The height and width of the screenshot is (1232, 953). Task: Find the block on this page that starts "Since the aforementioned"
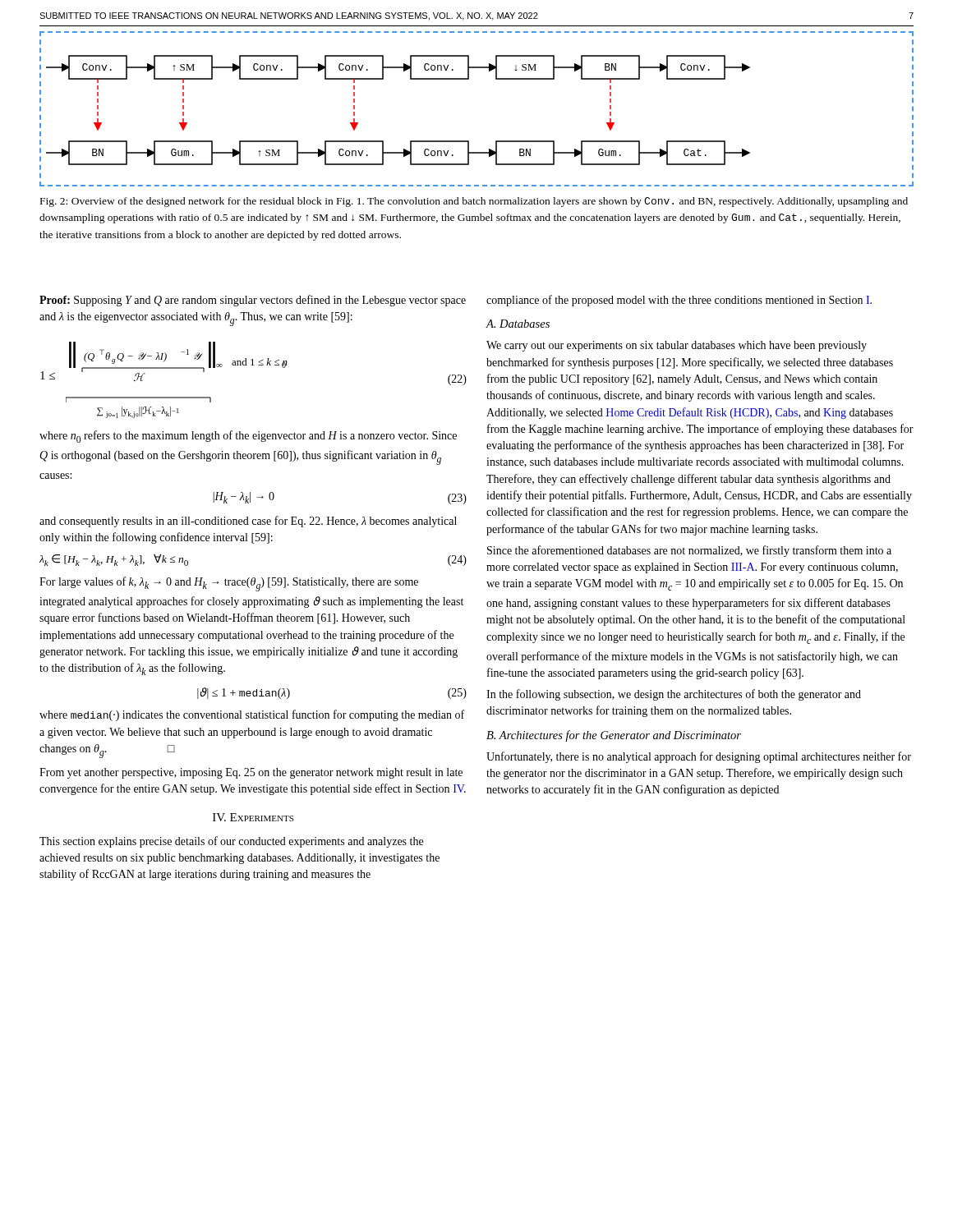pos(696,612)
